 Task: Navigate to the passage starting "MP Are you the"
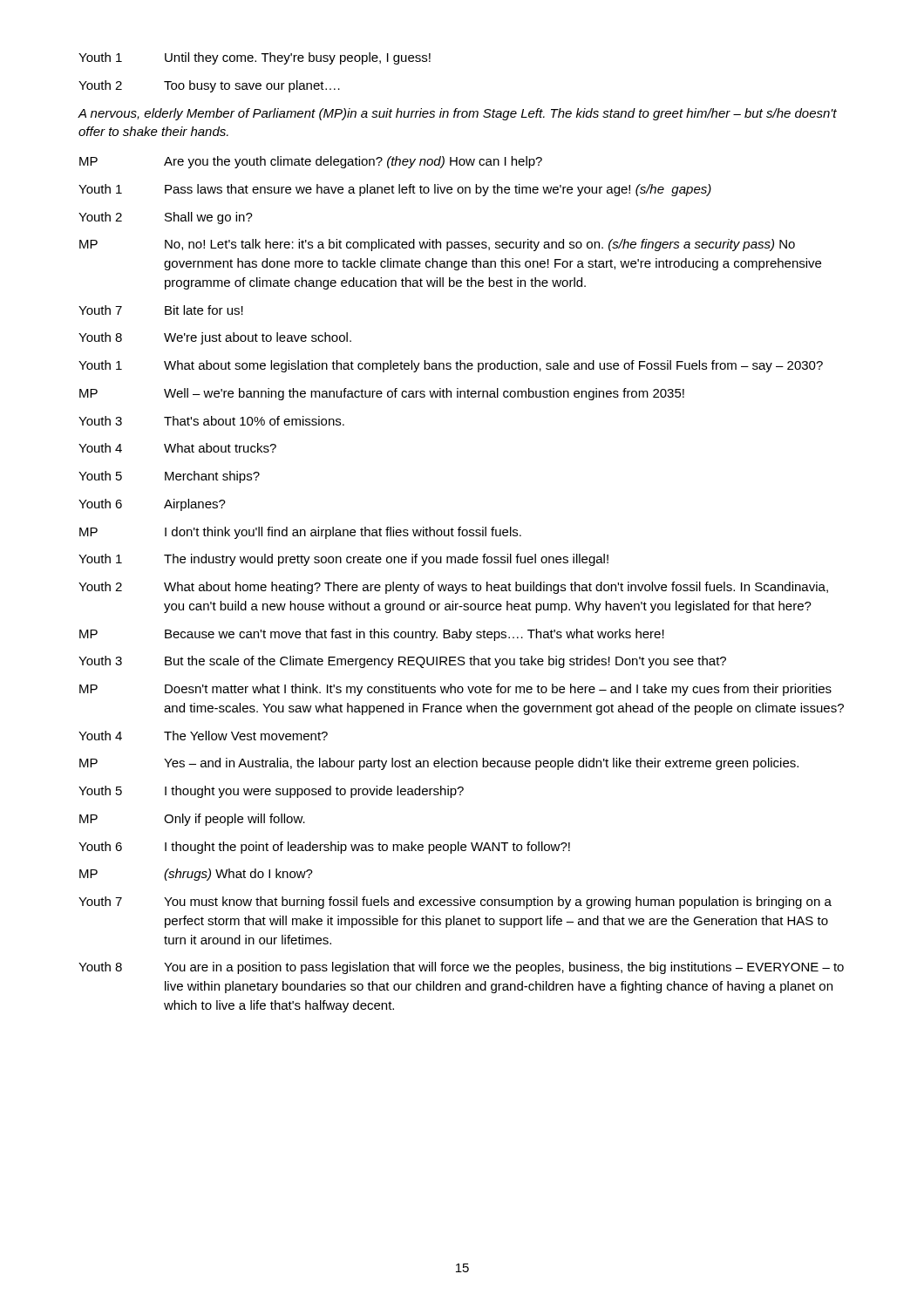click(462, 161)
